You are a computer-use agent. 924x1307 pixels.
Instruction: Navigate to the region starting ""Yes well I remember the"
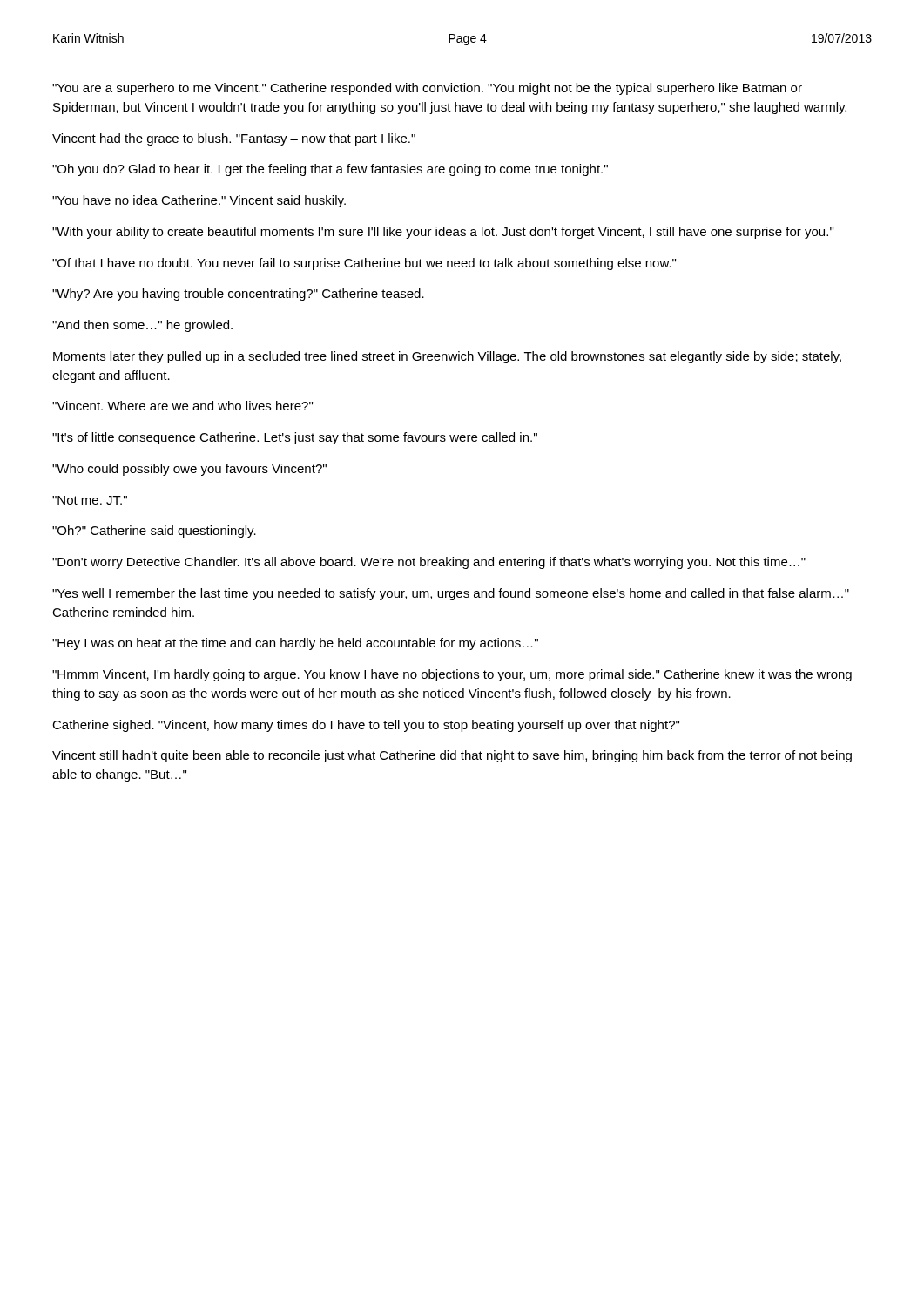click(x=451, y=602)
